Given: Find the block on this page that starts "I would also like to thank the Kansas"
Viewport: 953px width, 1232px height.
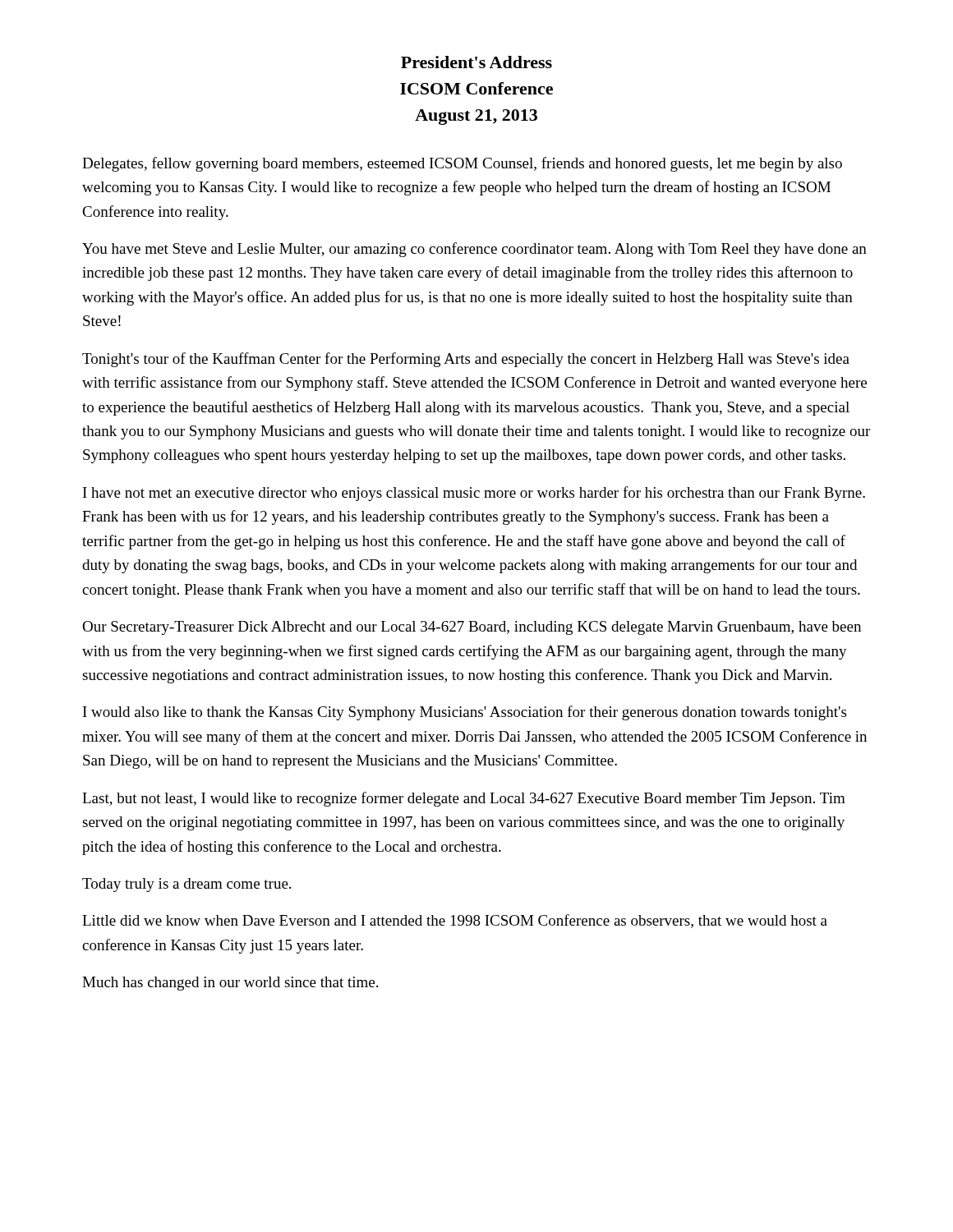Looking at the screenshot, I should coord(475,736).
